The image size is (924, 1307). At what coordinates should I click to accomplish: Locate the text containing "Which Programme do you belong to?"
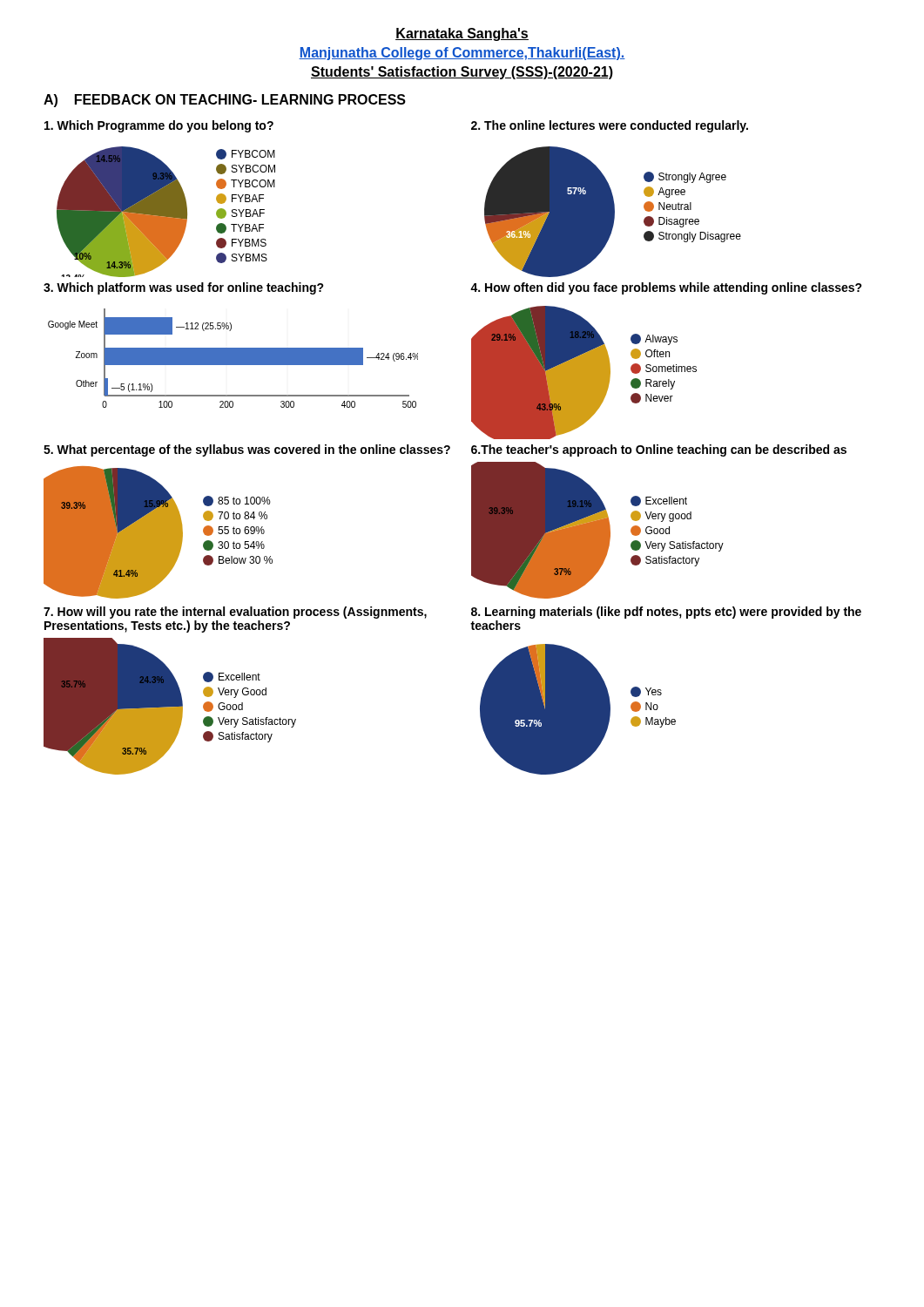[159, 125]
